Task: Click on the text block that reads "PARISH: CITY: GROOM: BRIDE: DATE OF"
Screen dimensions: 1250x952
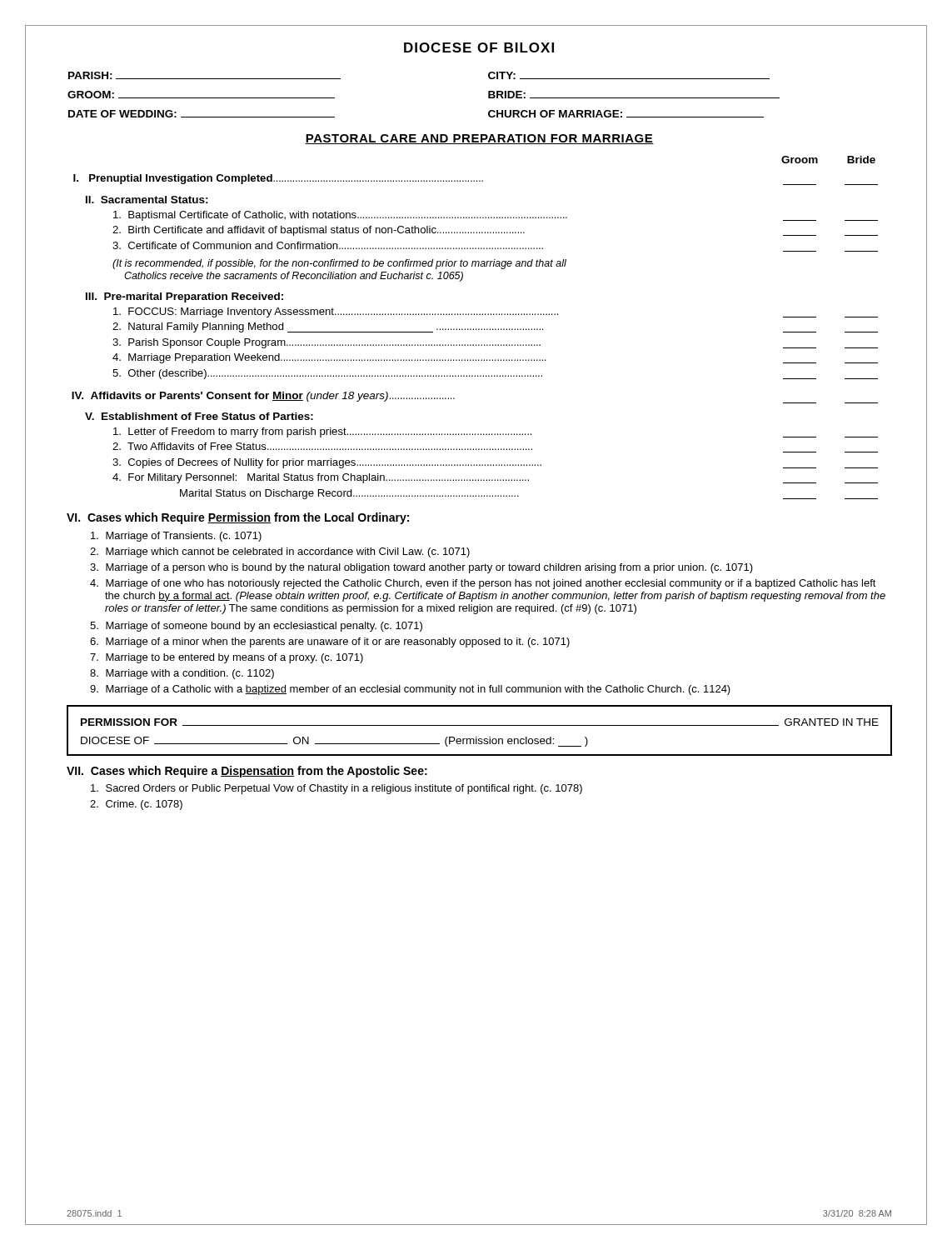Action: pyautogui.click(x=479, y=95)
